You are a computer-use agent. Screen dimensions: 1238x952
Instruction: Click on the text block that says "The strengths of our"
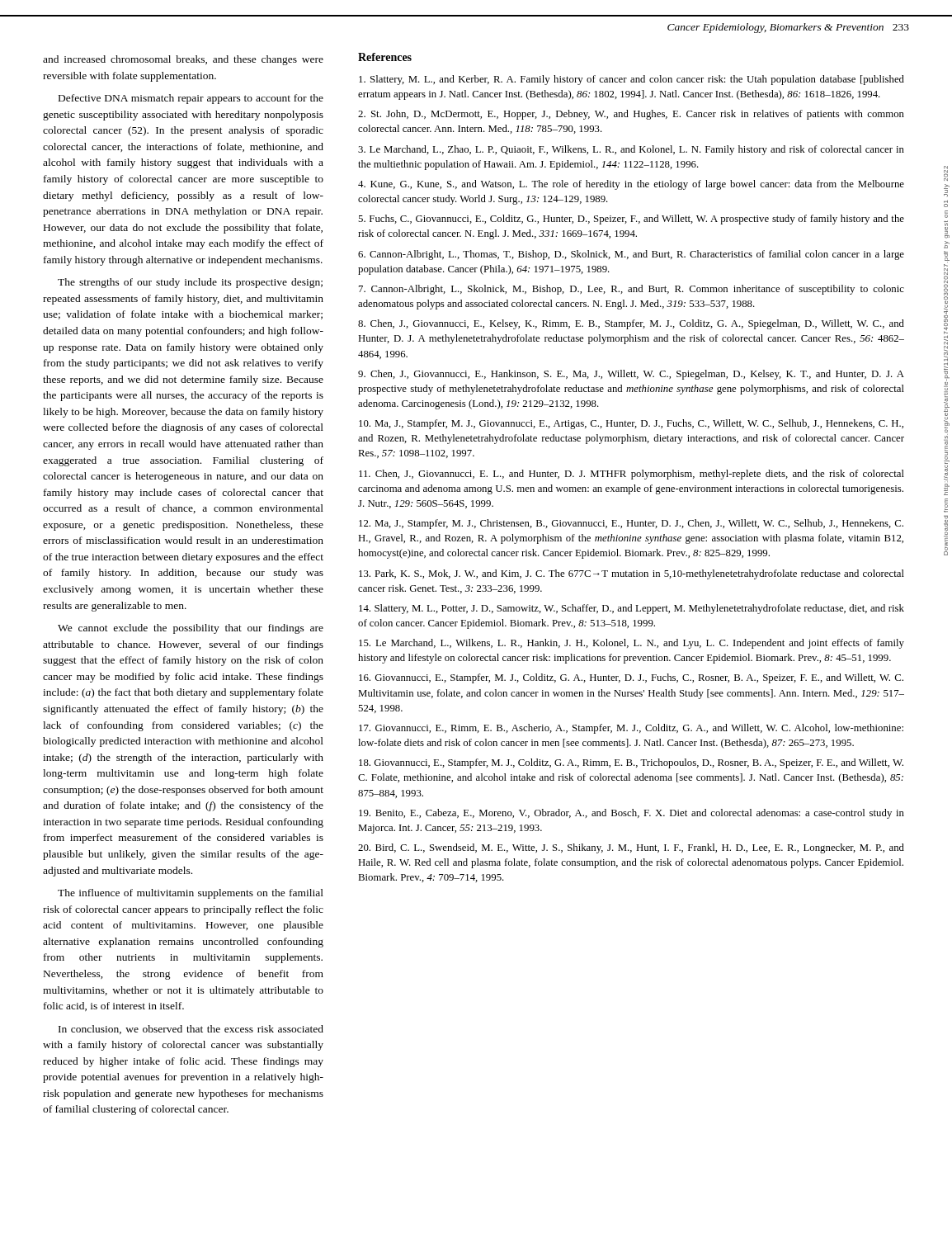183,444
